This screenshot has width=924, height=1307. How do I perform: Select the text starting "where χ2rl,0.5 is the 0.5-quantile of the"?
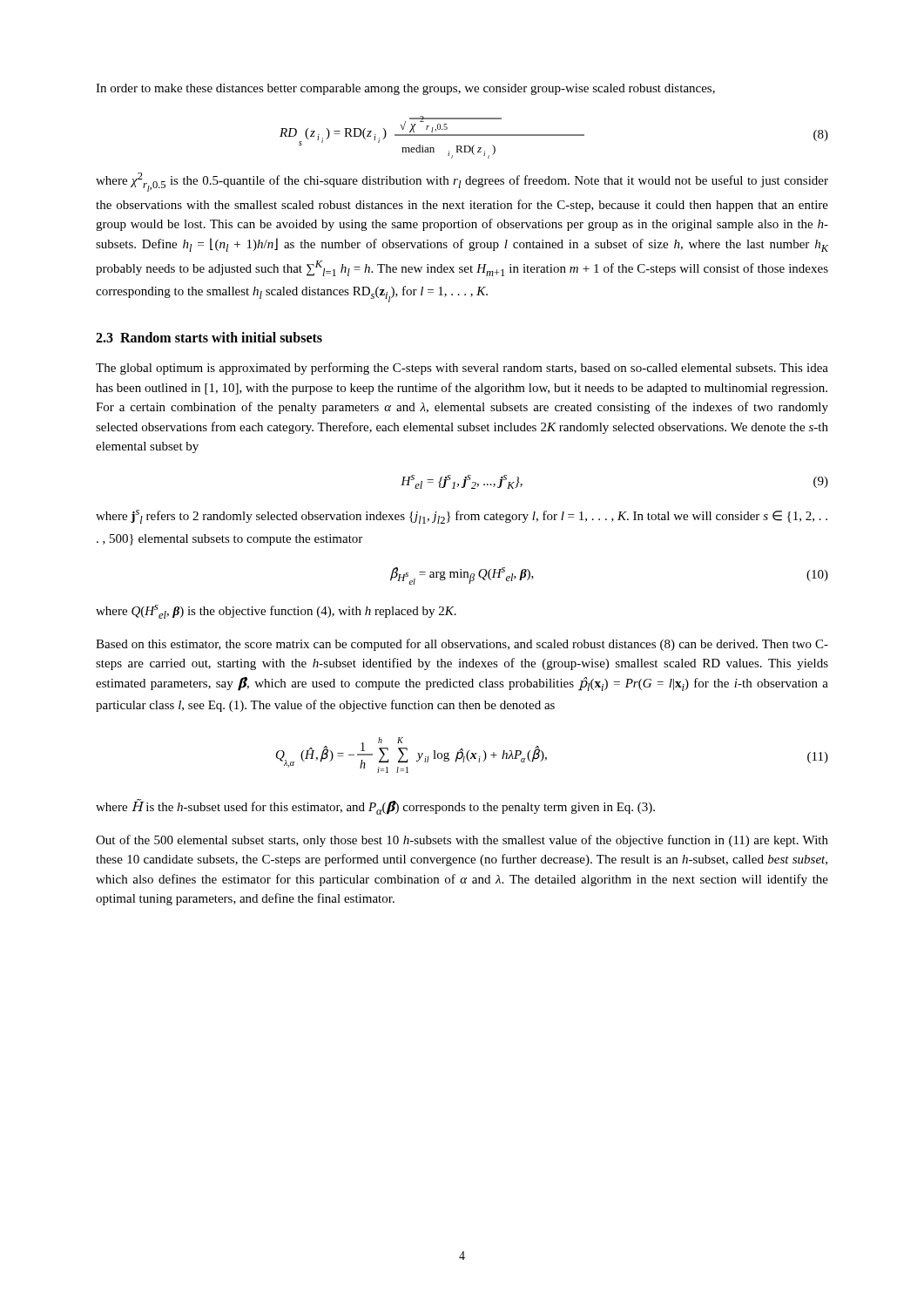462,237
